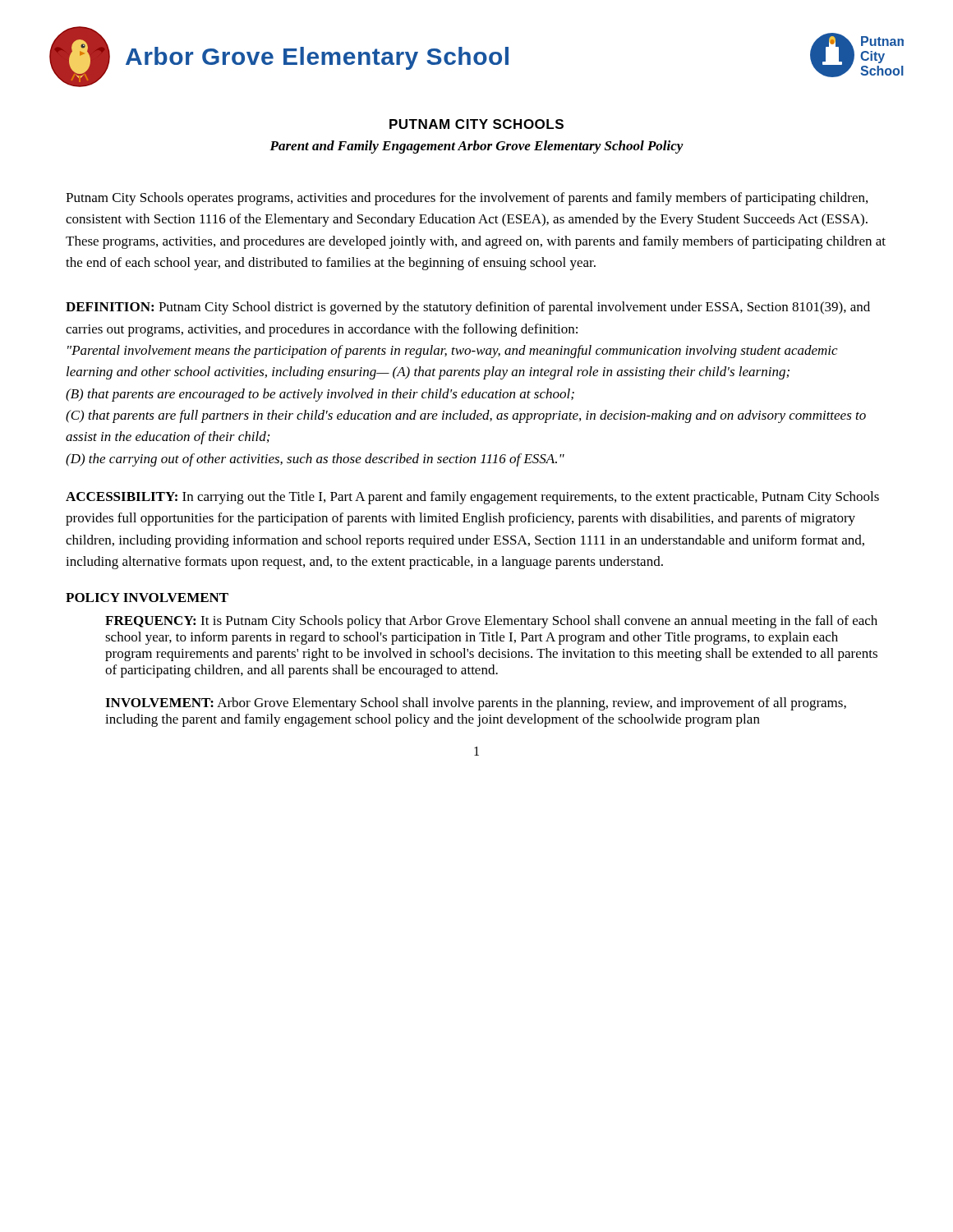This screenshot has width=953, height=1232.
Task: Locate the text "PUTNAM CITY SCHOOLS"
Action: click(x=476, y=124)
